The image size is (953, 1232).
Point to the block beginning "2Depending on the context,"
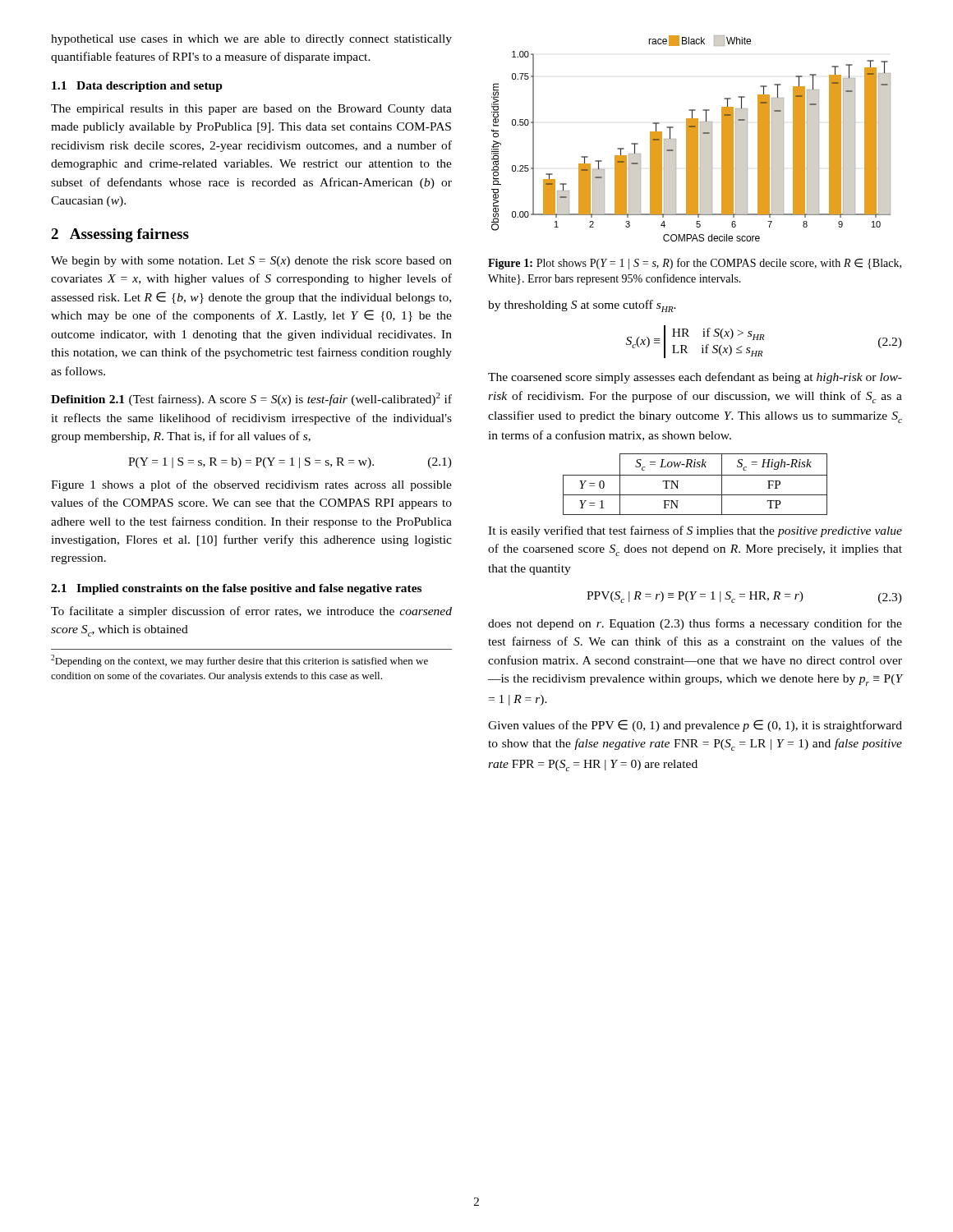click(251, 666)
